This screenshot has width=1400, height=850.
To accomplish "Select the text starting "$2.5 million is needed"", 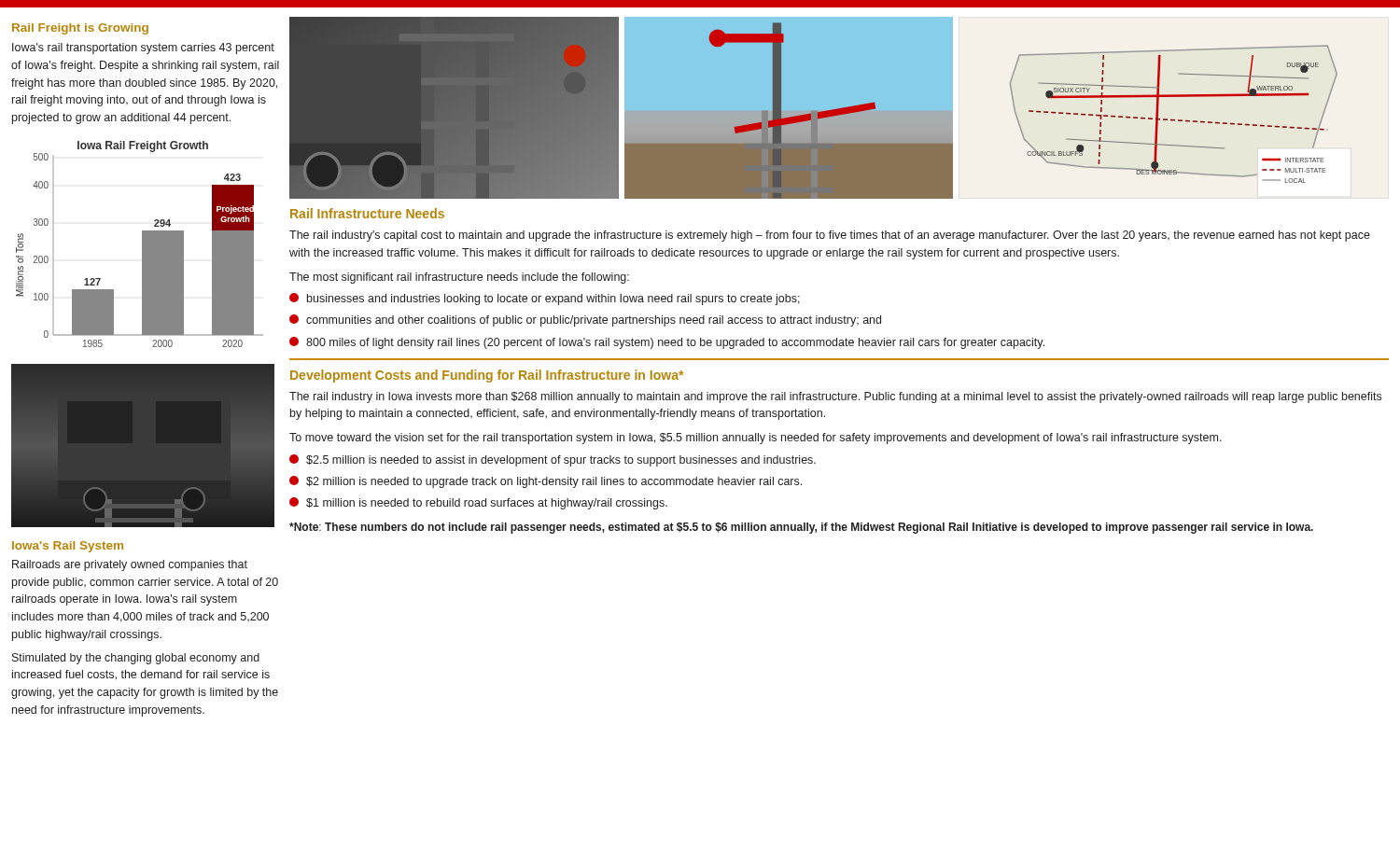I will (553, 460).
